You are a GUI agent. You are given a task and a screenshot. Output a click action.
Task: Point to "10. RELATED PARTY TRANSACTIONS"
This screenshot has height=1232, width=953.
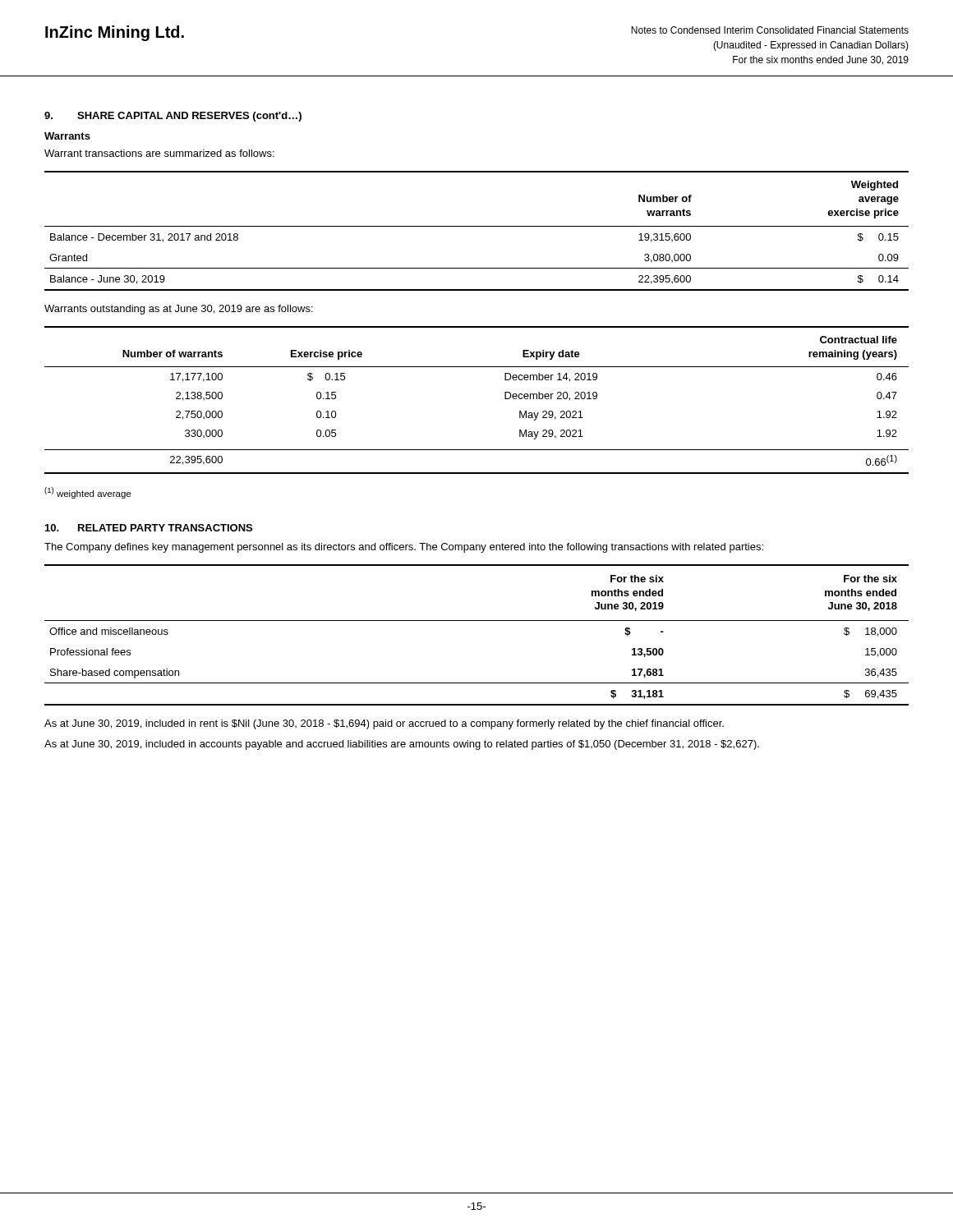pyautogui.click(x=149, y=527)
